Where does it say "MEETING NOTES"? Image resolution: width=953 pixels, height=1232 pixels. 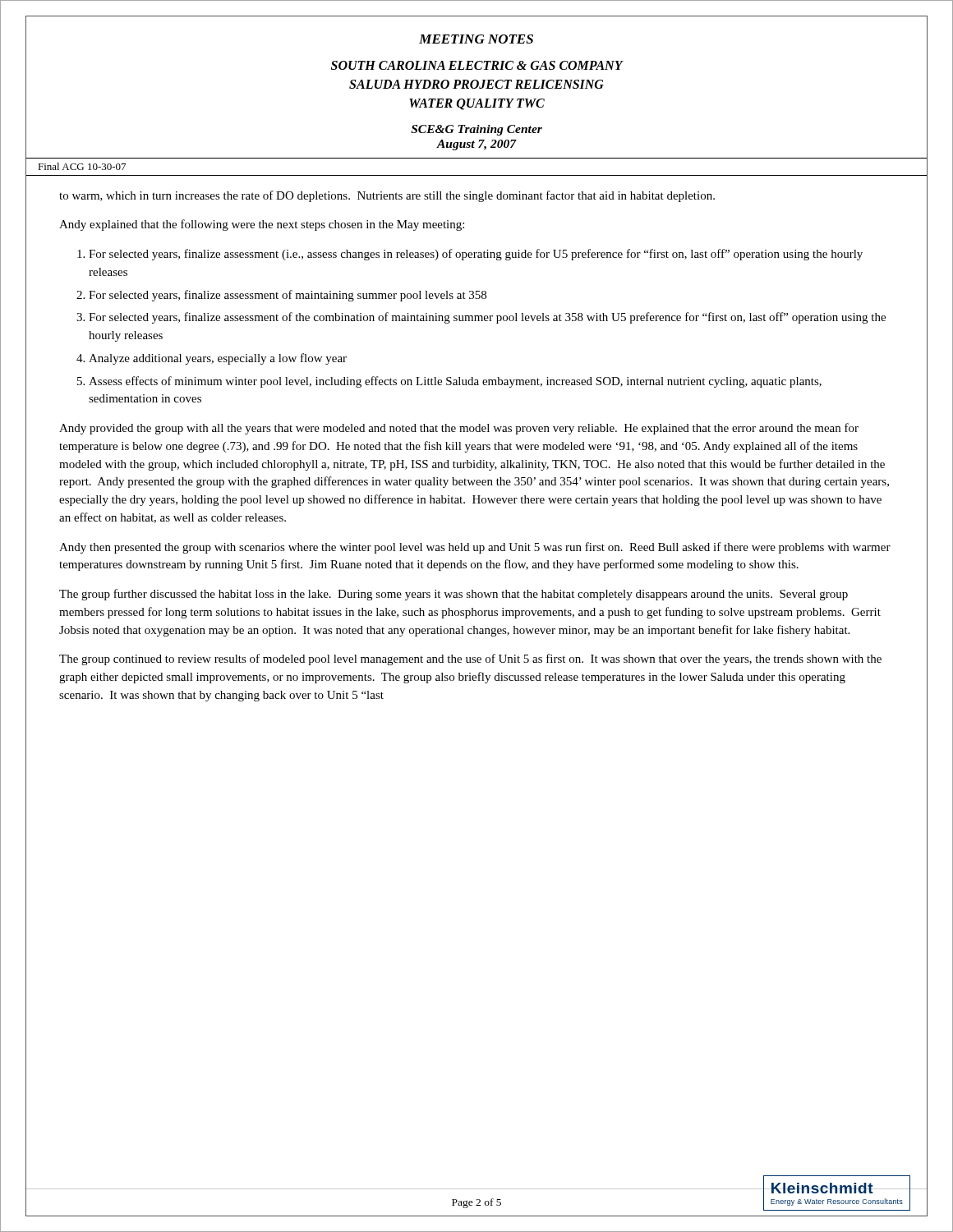tap(476, 39)
